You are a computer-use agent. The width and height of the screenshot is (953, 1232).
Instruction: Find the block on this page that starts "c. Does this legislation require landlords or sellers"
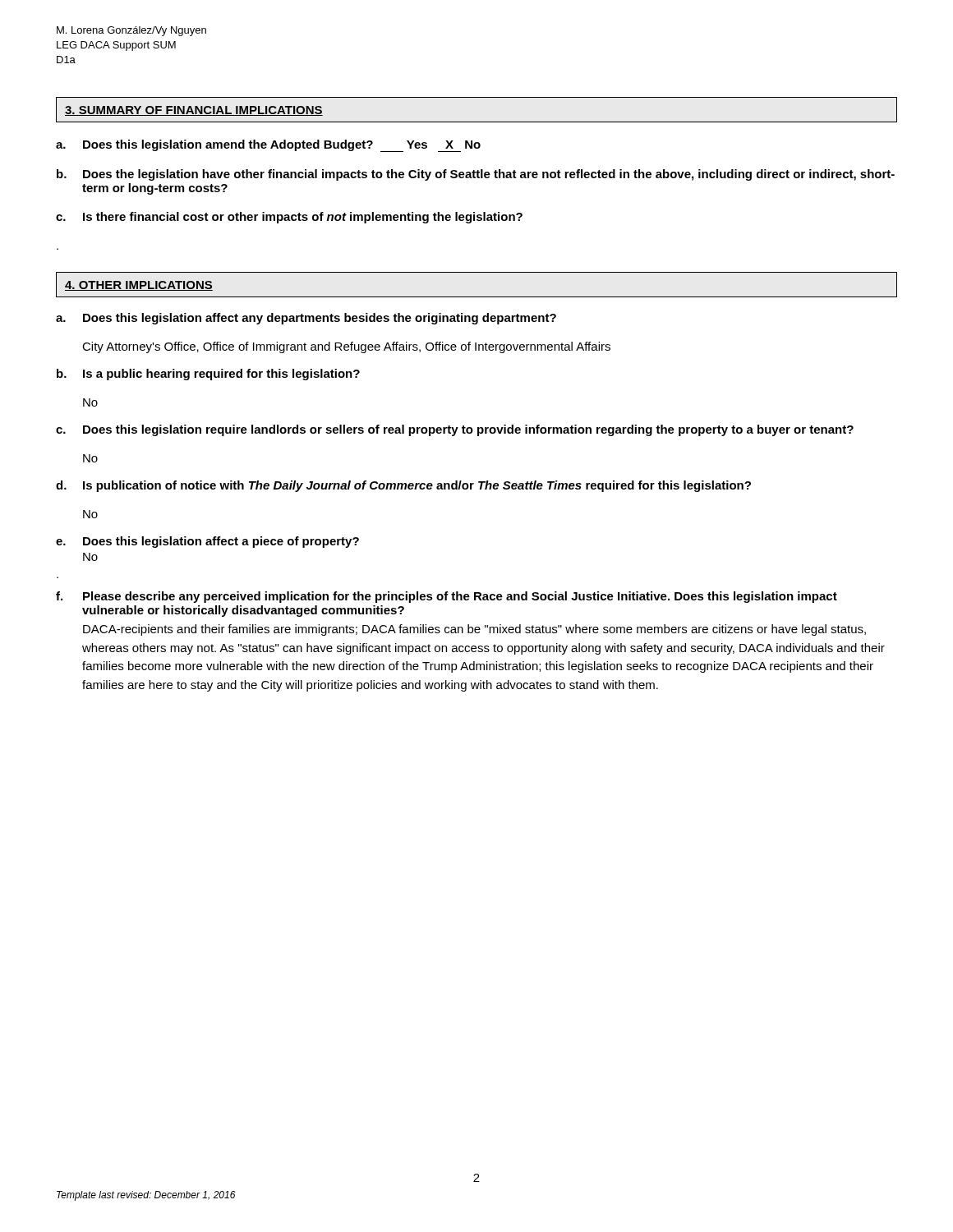tap(476, 429)
